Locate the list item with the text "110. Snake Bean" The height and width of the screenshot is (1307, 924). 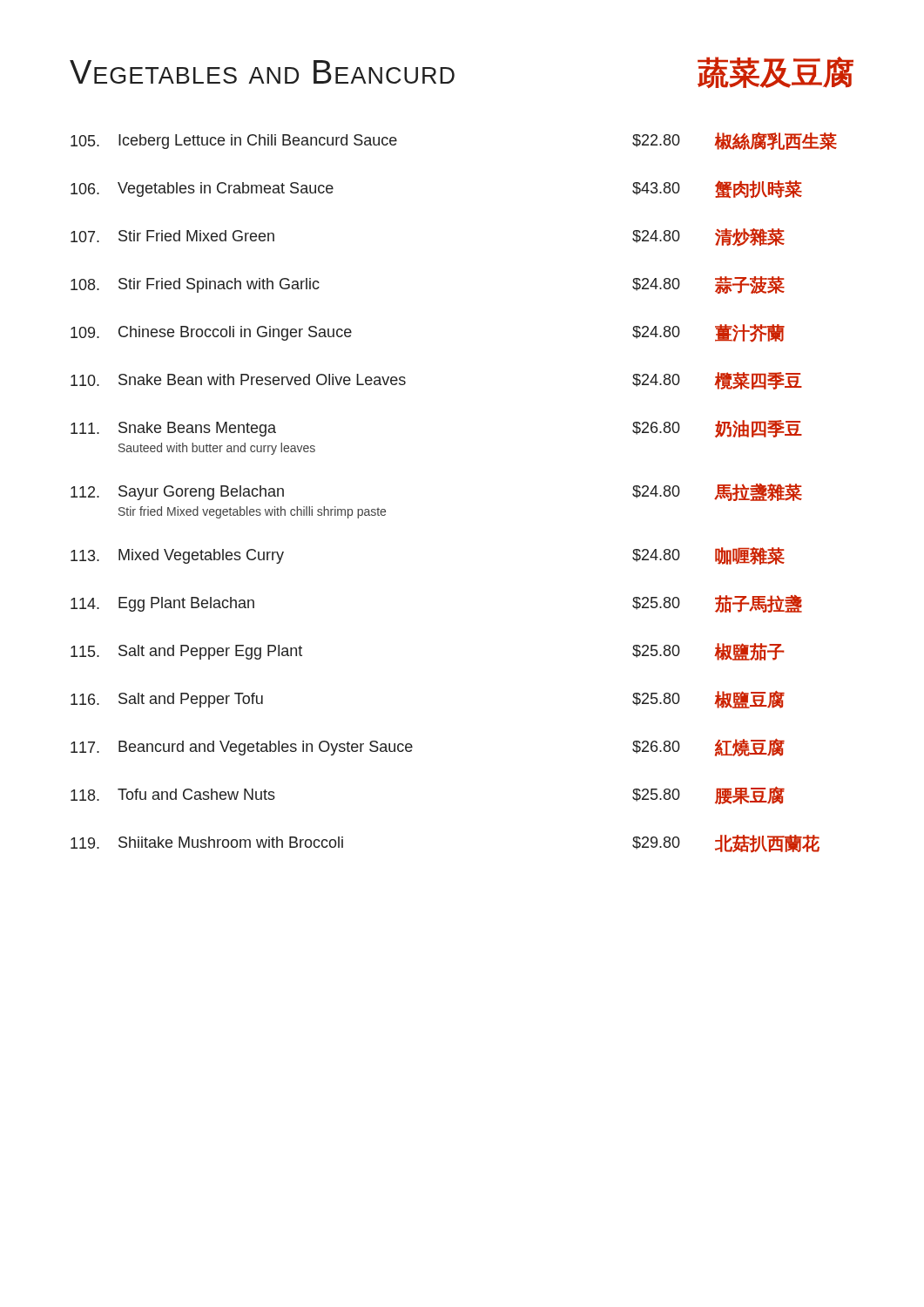[259, 380]
